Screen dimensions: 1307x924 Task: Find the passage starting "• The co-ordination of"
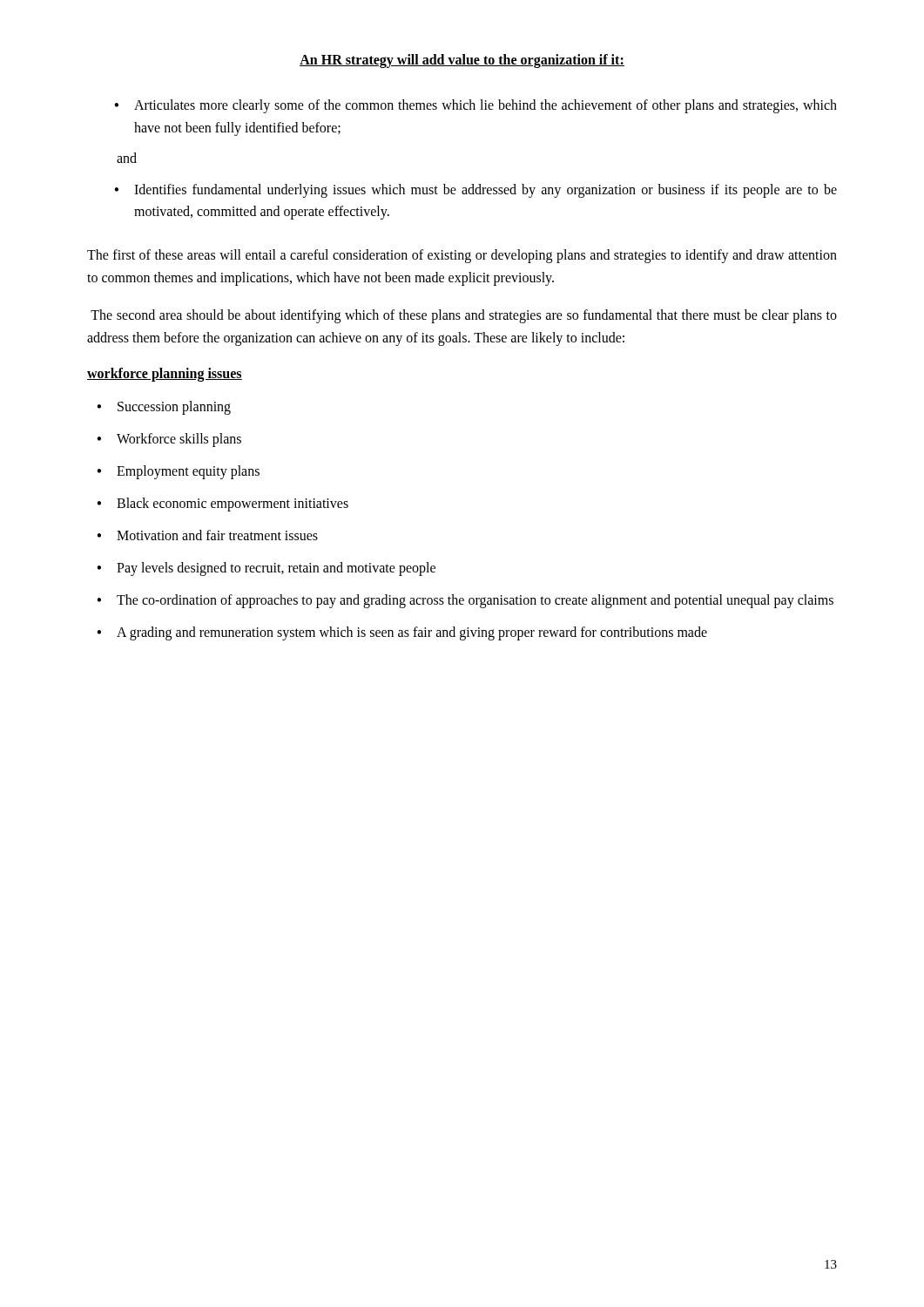(x=462, y=601)
